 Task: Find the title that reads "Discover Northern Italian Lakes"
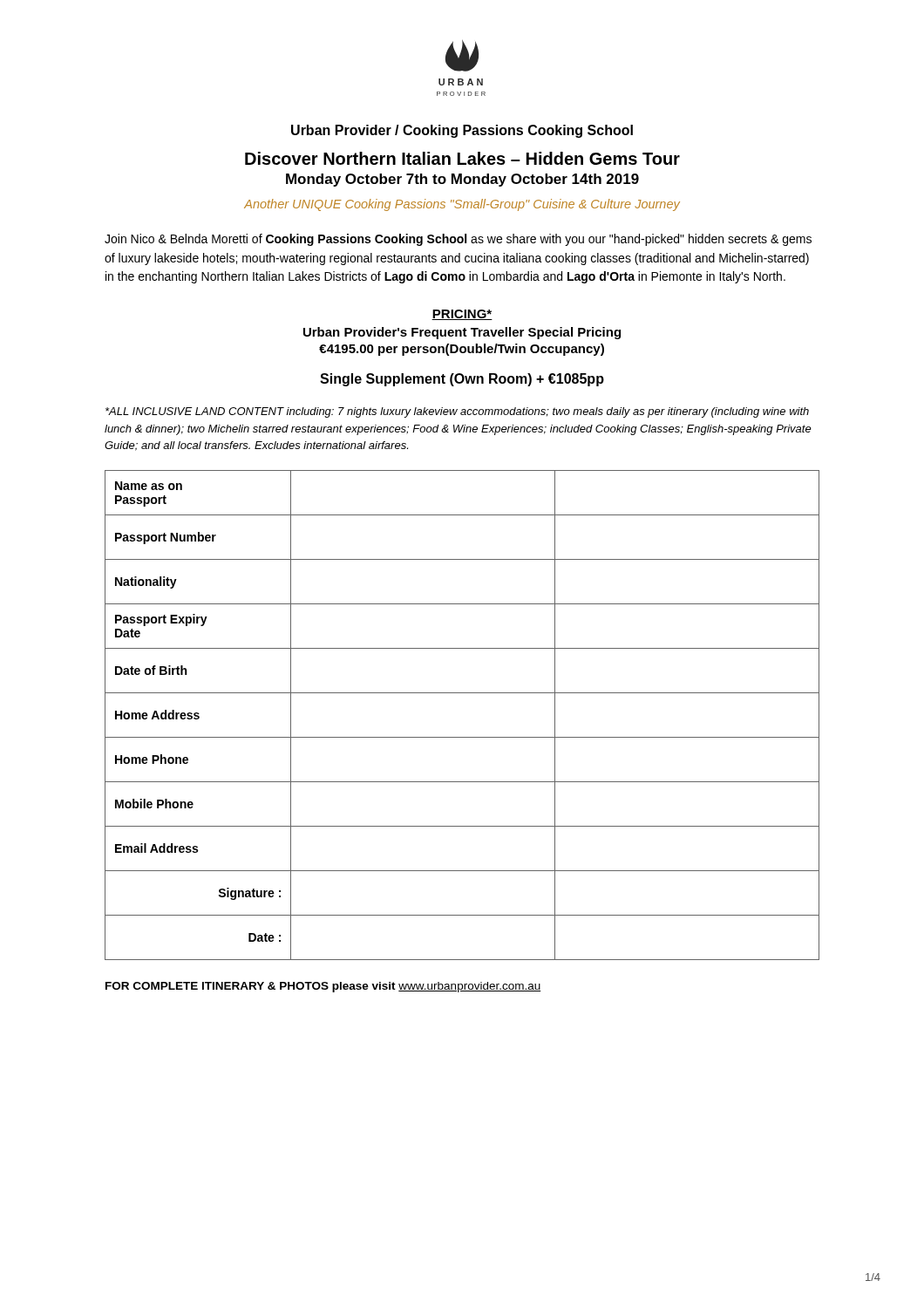[462, 169]
